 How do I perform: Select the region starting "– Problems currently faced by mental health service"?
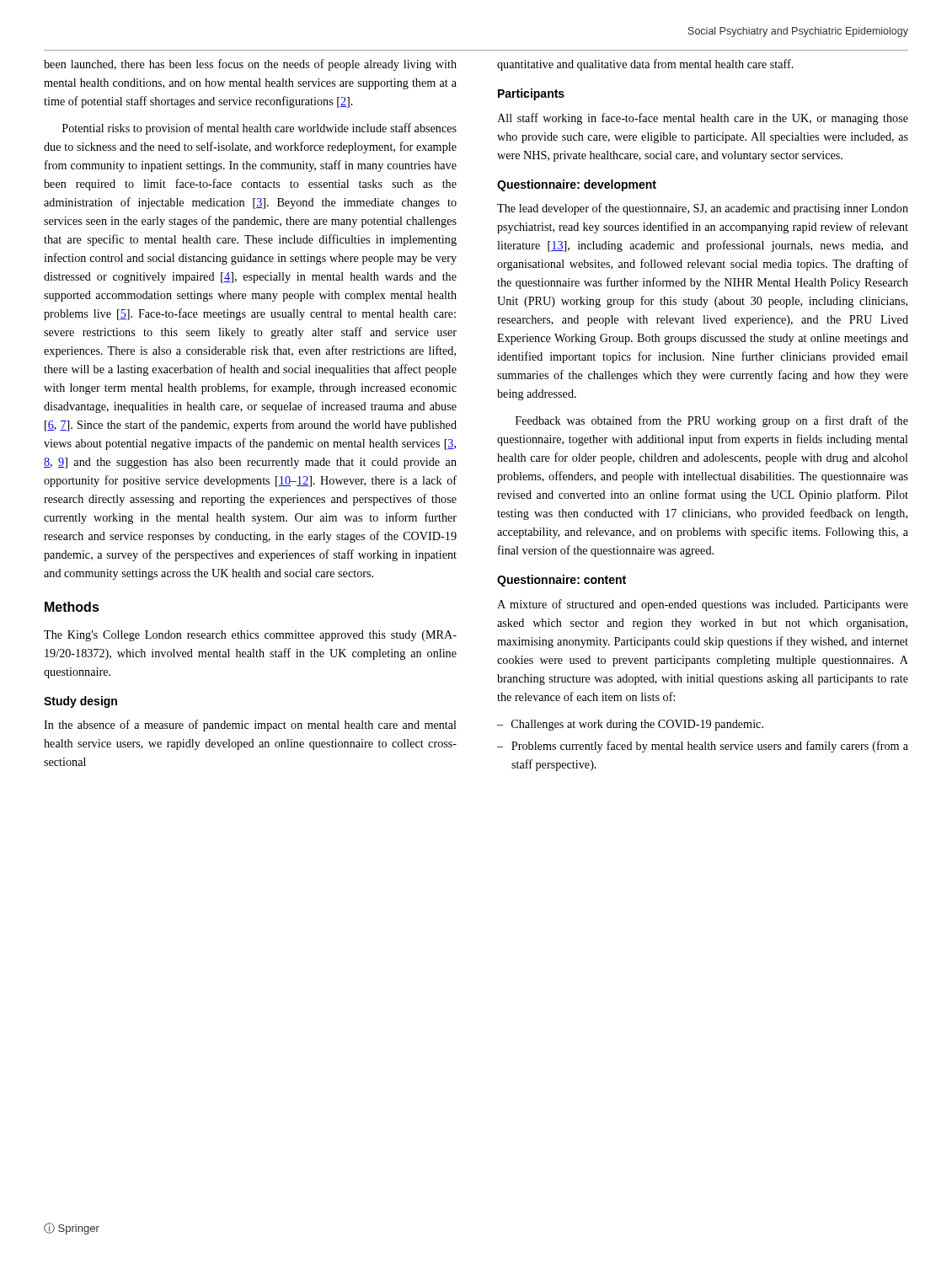click(x=703, y=755)
